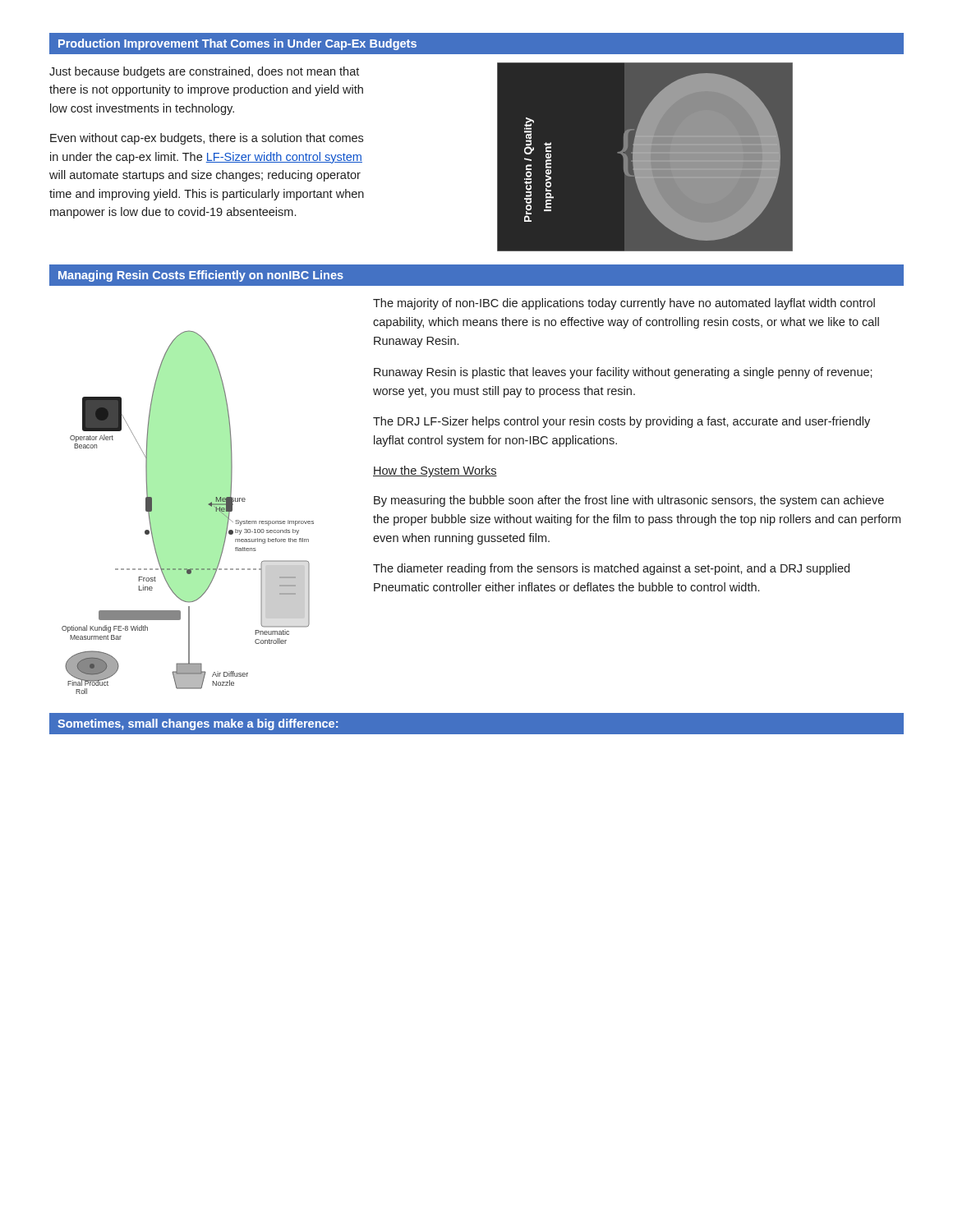This screenshot has width=953, height=1232.
Task: Select the region starting "Managing Resin Costs Efficiently on nonIBC Lines"
Action: click(x=200, y=275)
